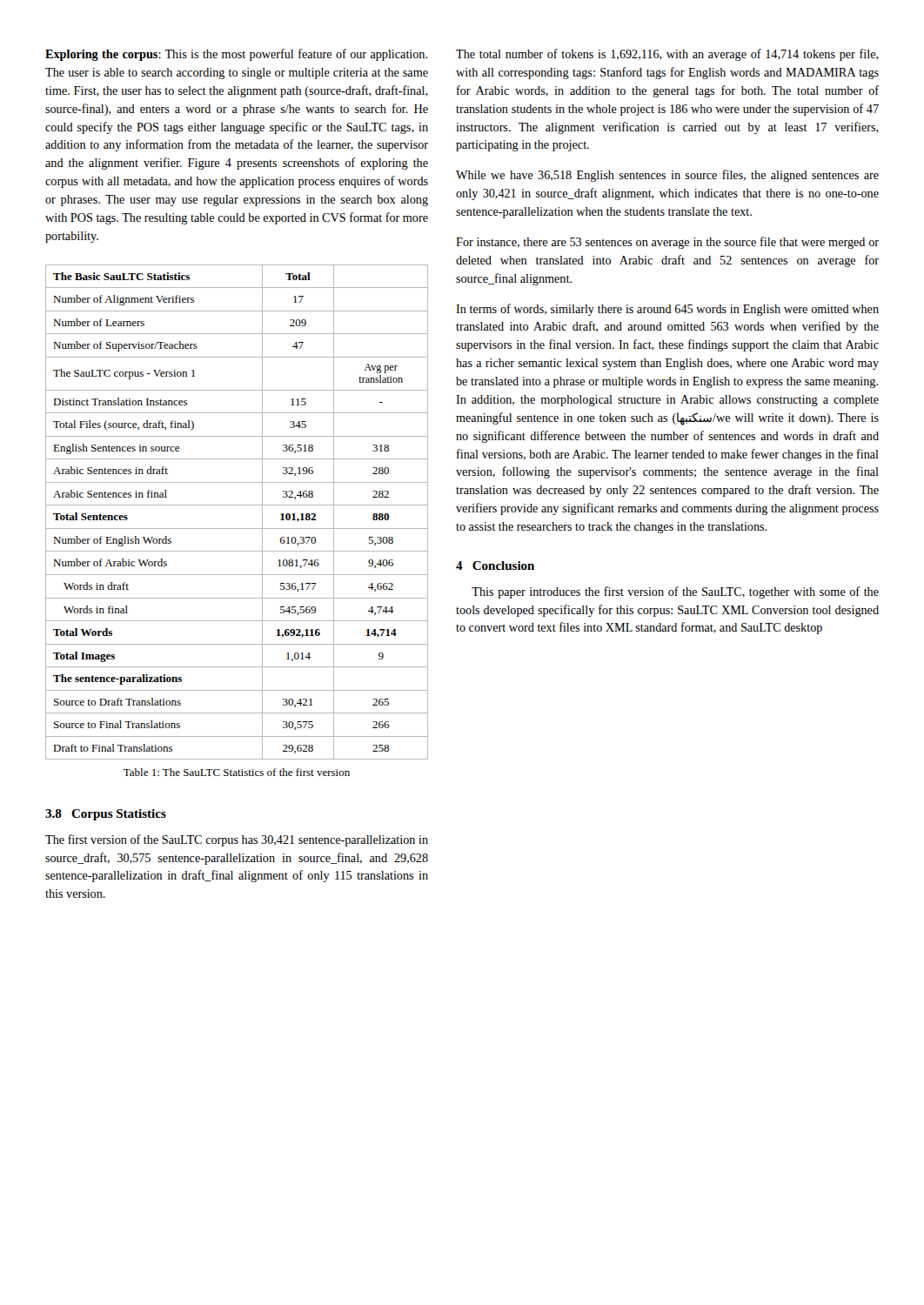This screenshot has width=924, height=1305.
Task: Find the element starting "While we have 36,518 English sentences in source"
Action: [667, 193]
